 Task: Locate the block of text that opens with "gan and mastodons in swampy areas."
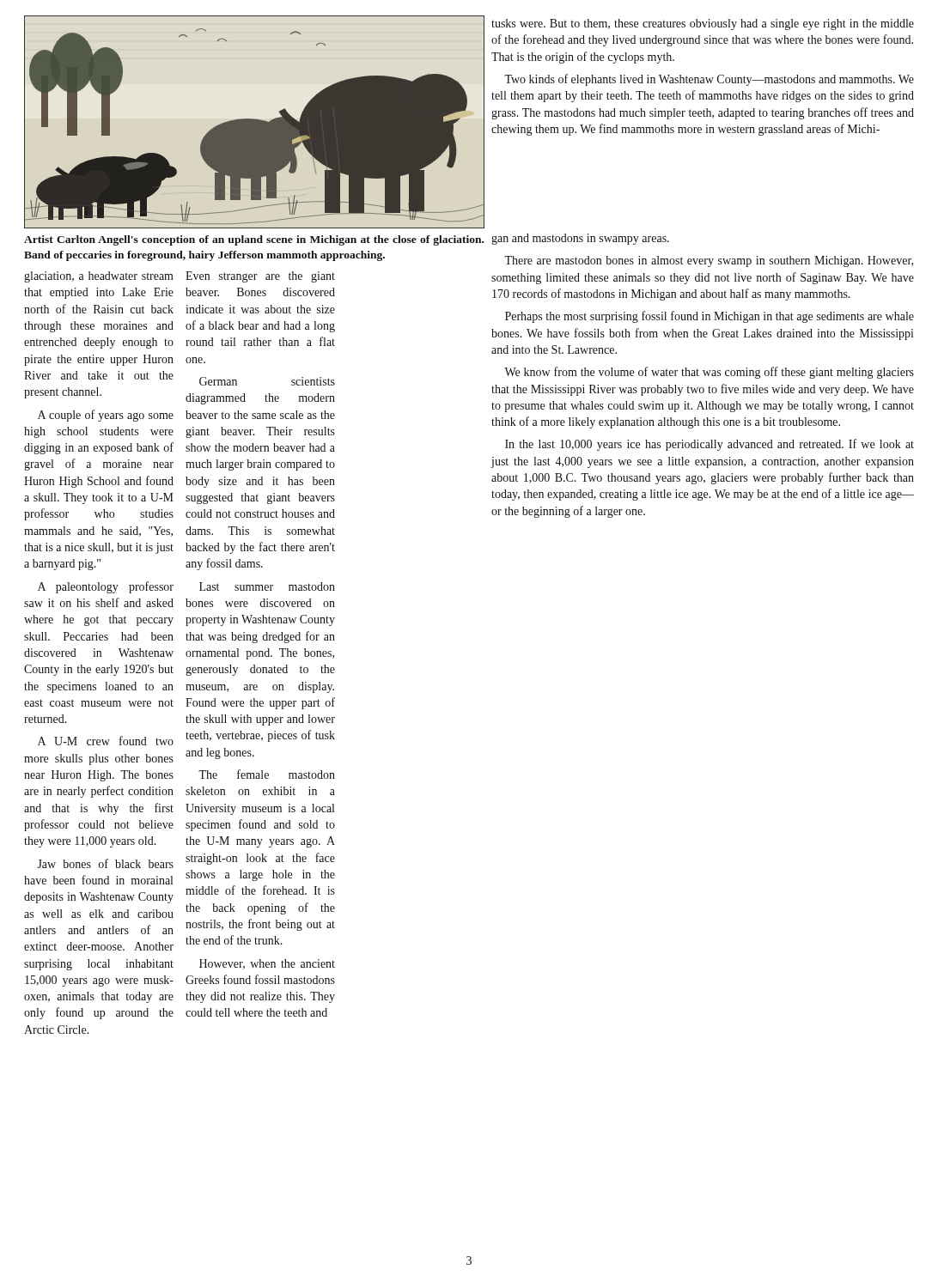(x=703, y=375)
